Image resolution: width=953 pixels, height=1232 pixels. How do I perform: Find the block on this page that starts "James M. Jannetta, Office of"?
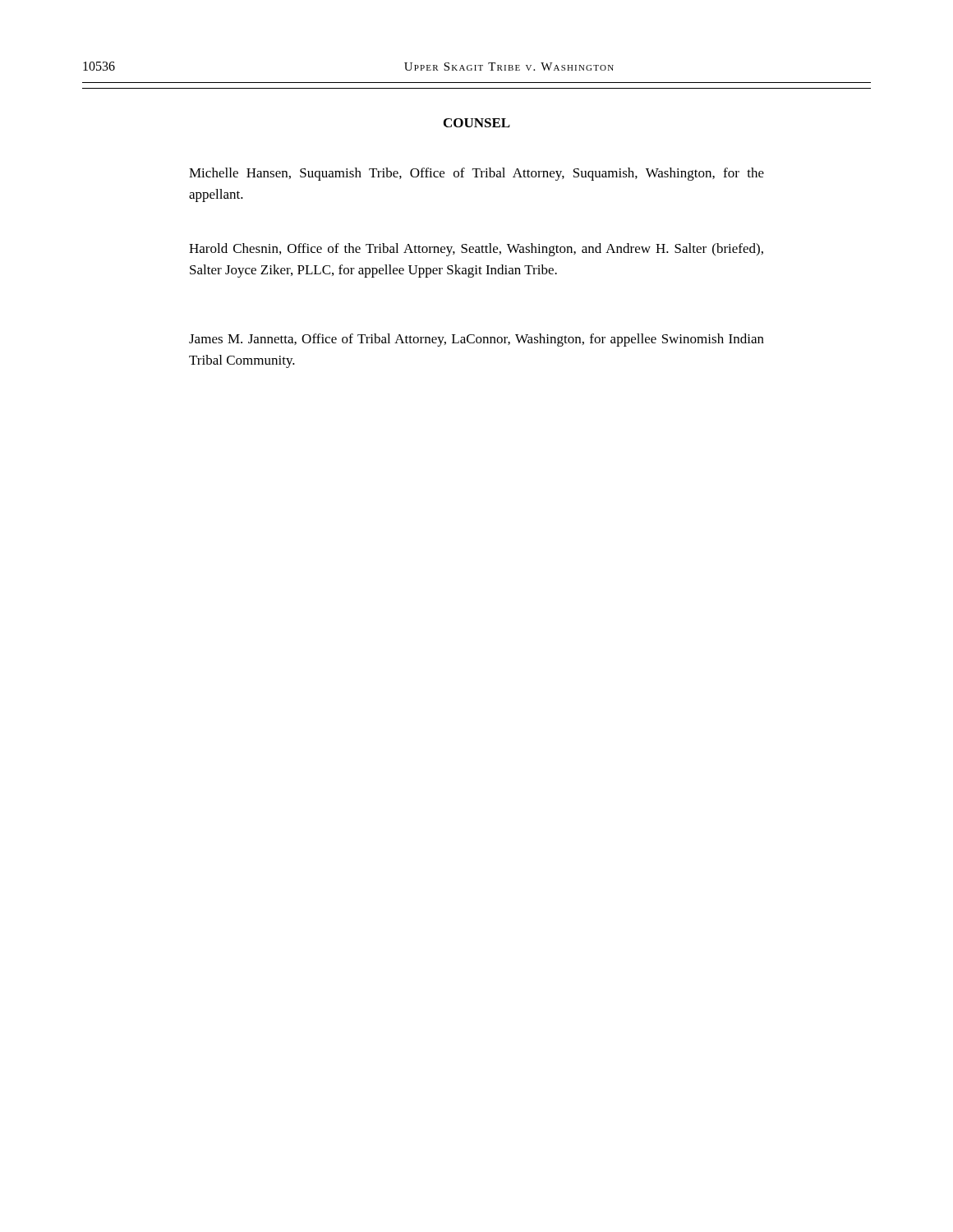pos(476,350)
